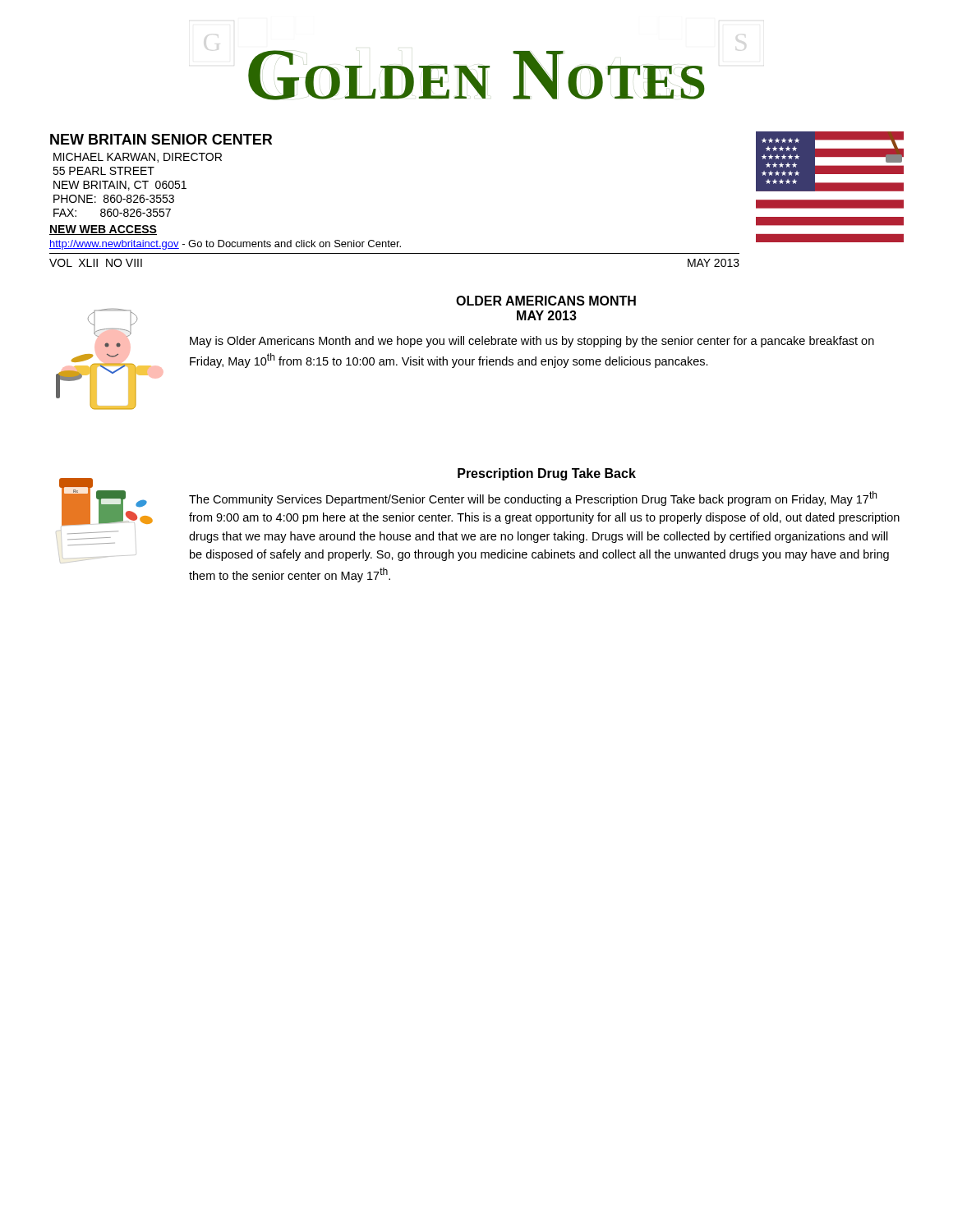Screen dimensions: 1232x953
Task: Select the region starting "MICHAEL KARWAN, DIRECTOR 55 PEARL STREET NEW BRITAIN,"
Action: point(138,158)
